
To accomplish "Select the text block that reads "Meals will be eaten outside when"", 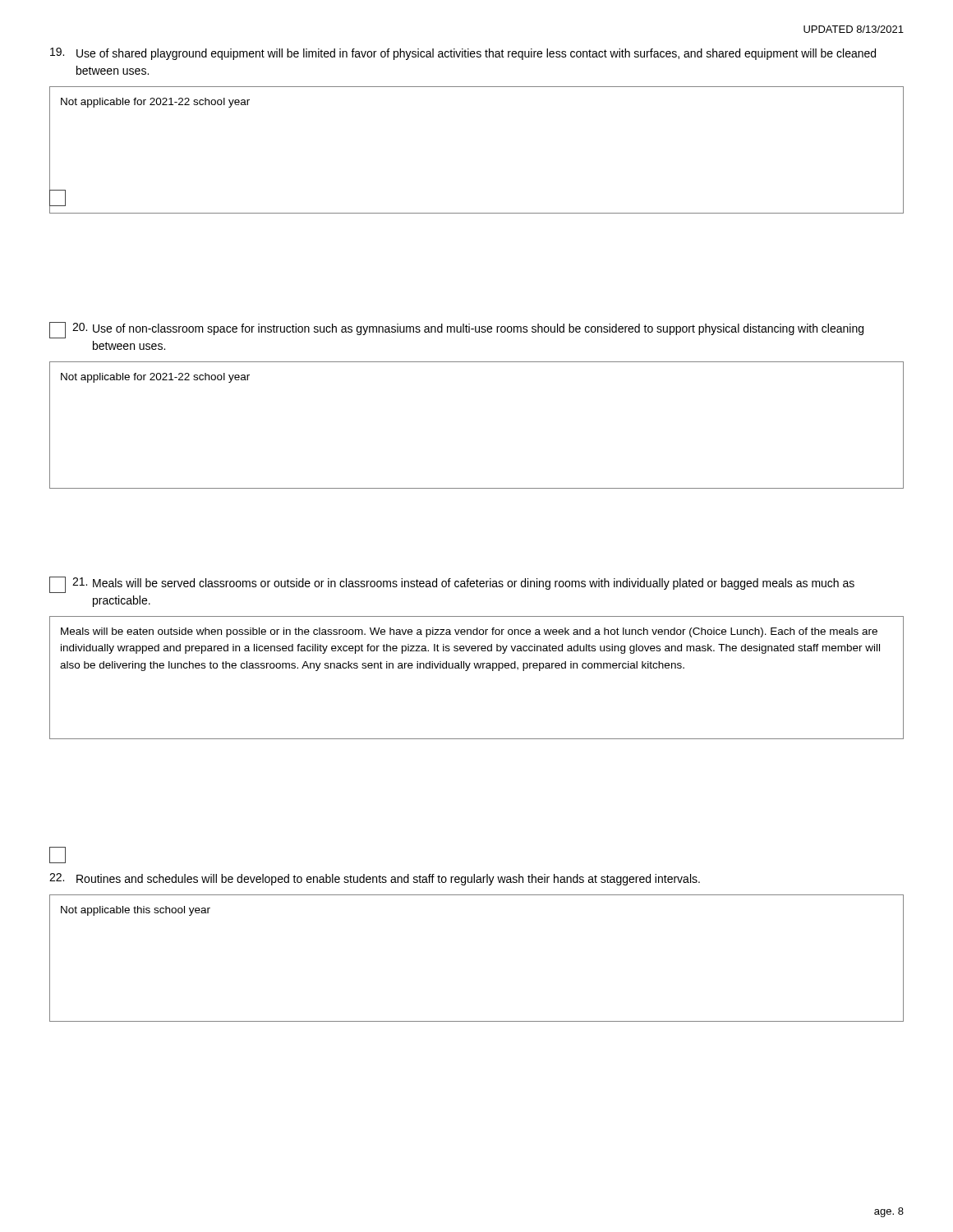I will [x=470, y=648].
